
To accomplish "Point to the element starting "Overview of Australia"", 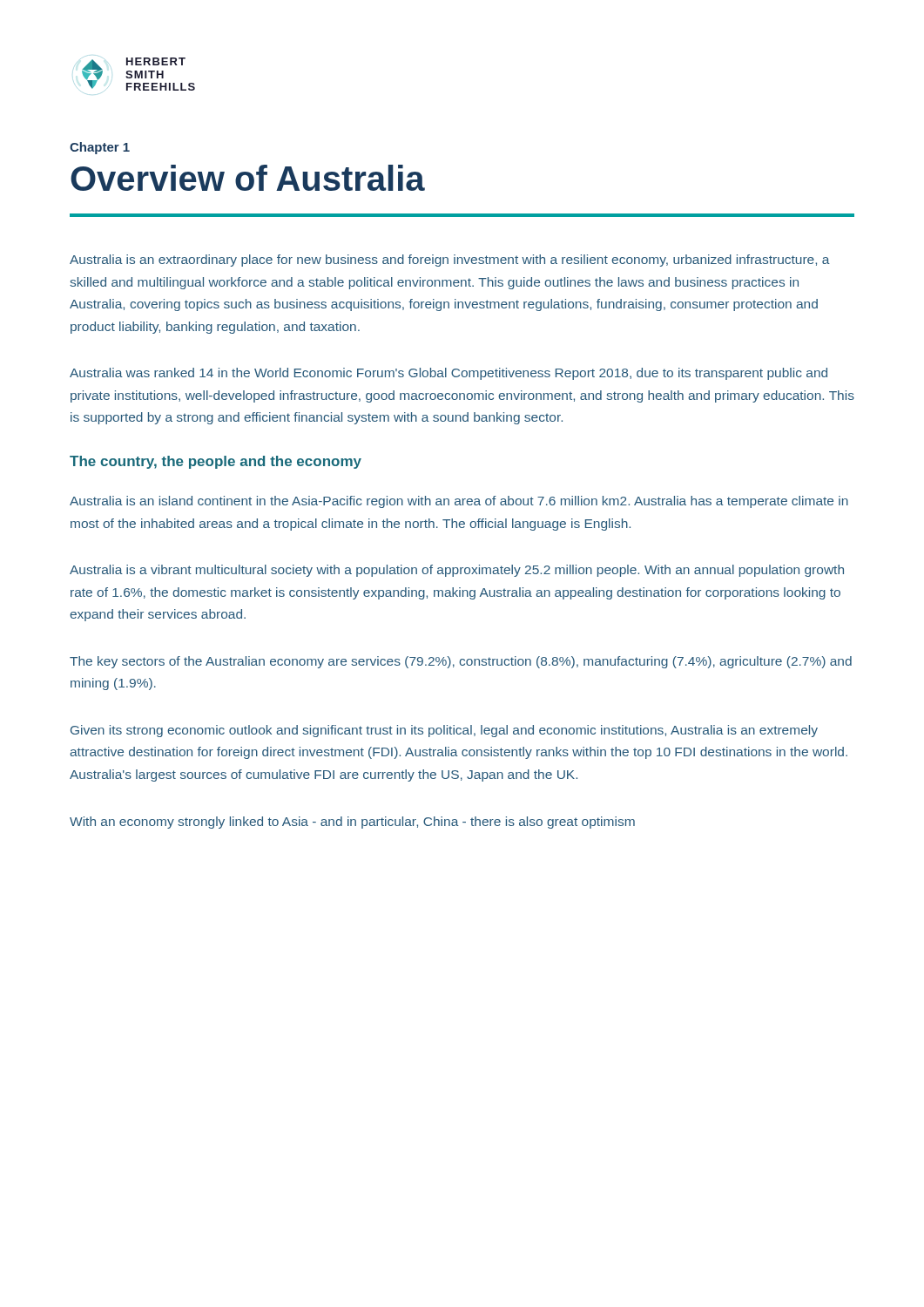I will (247, 179).
